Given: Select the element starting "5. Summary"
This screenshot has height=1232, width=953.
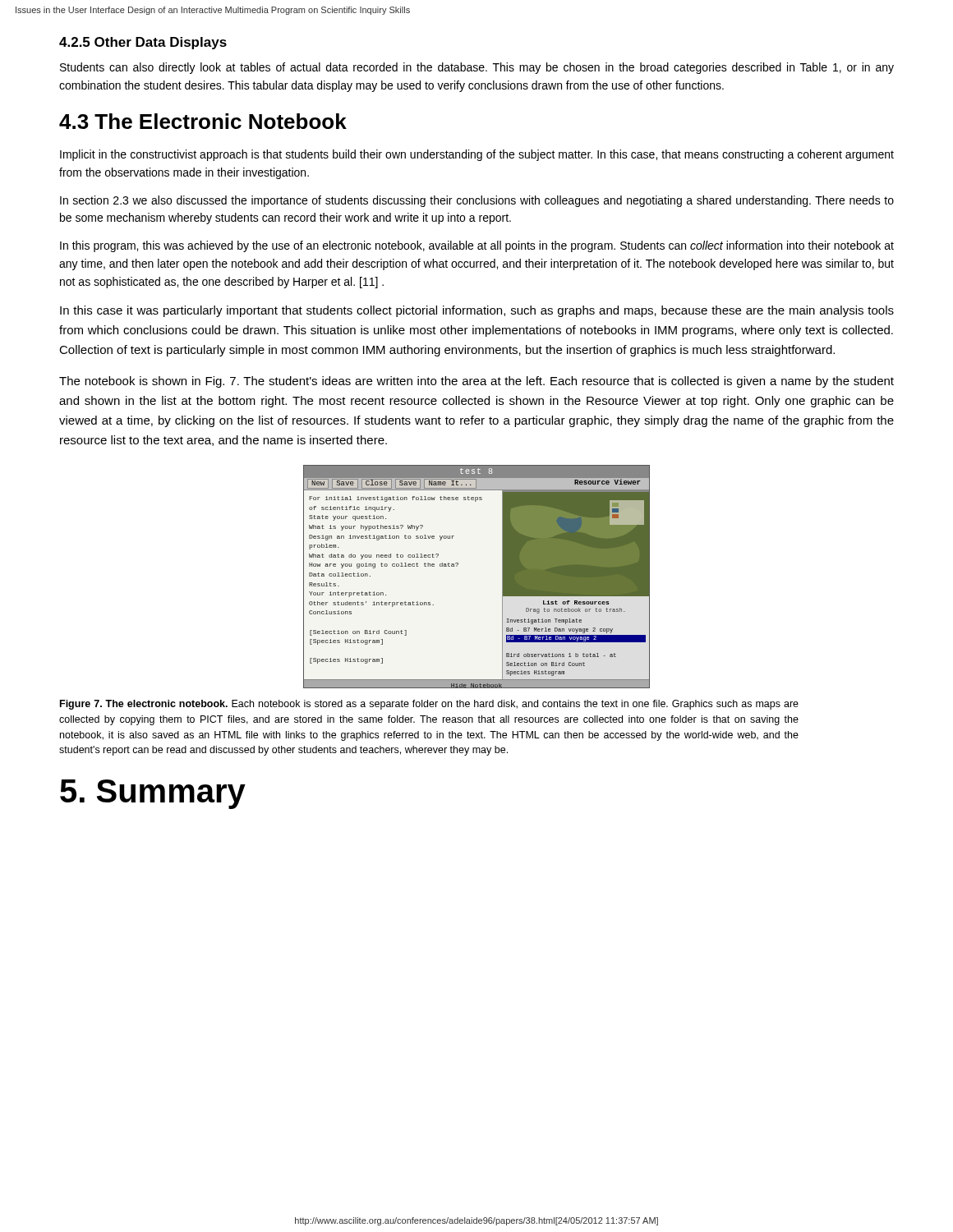Looking at the screenshot, I should pyautogui.click(x=152, y=791).
